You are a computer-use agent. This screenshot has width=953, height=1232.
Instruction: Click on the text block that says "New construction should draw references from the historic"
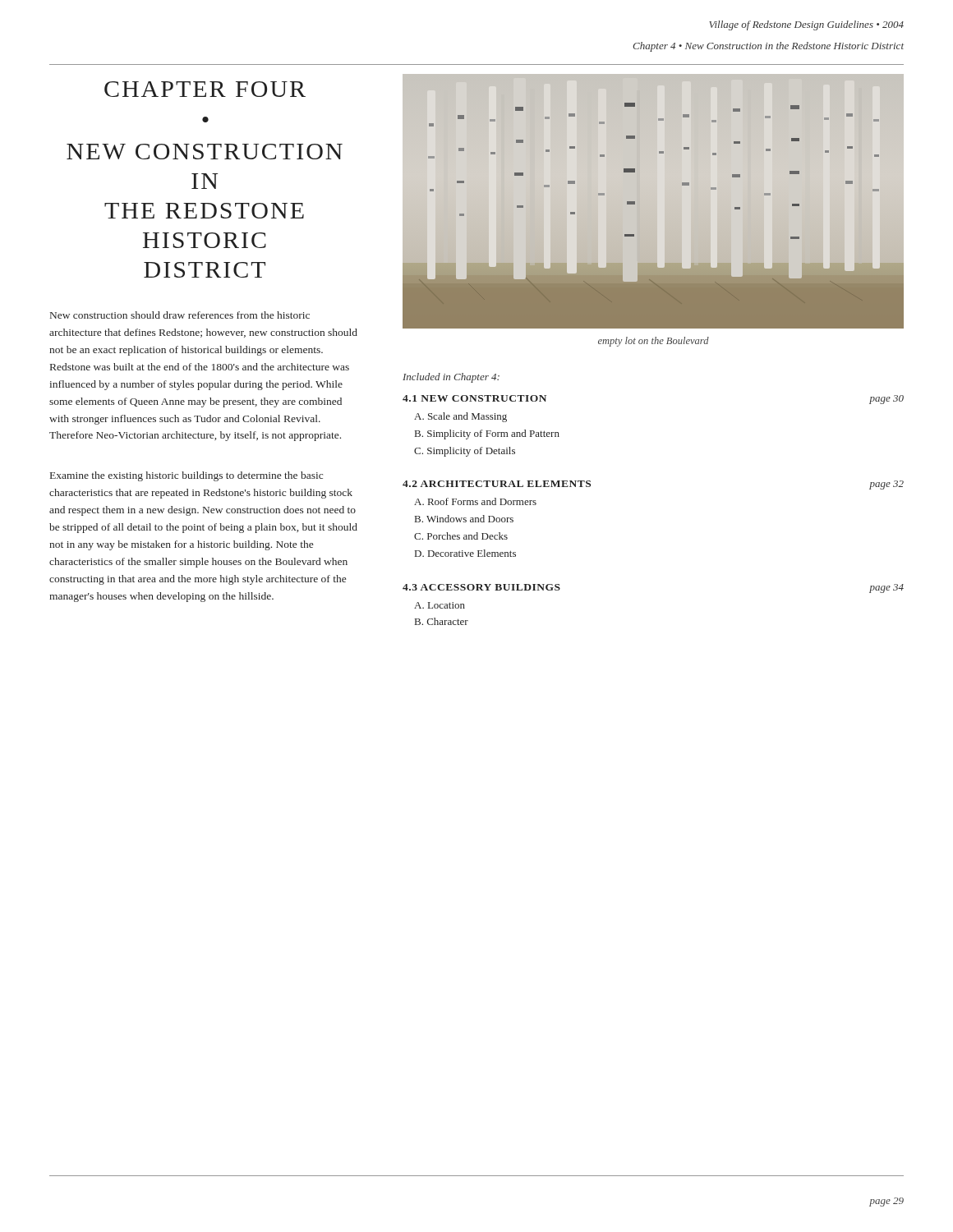click(x=203, y=375)
